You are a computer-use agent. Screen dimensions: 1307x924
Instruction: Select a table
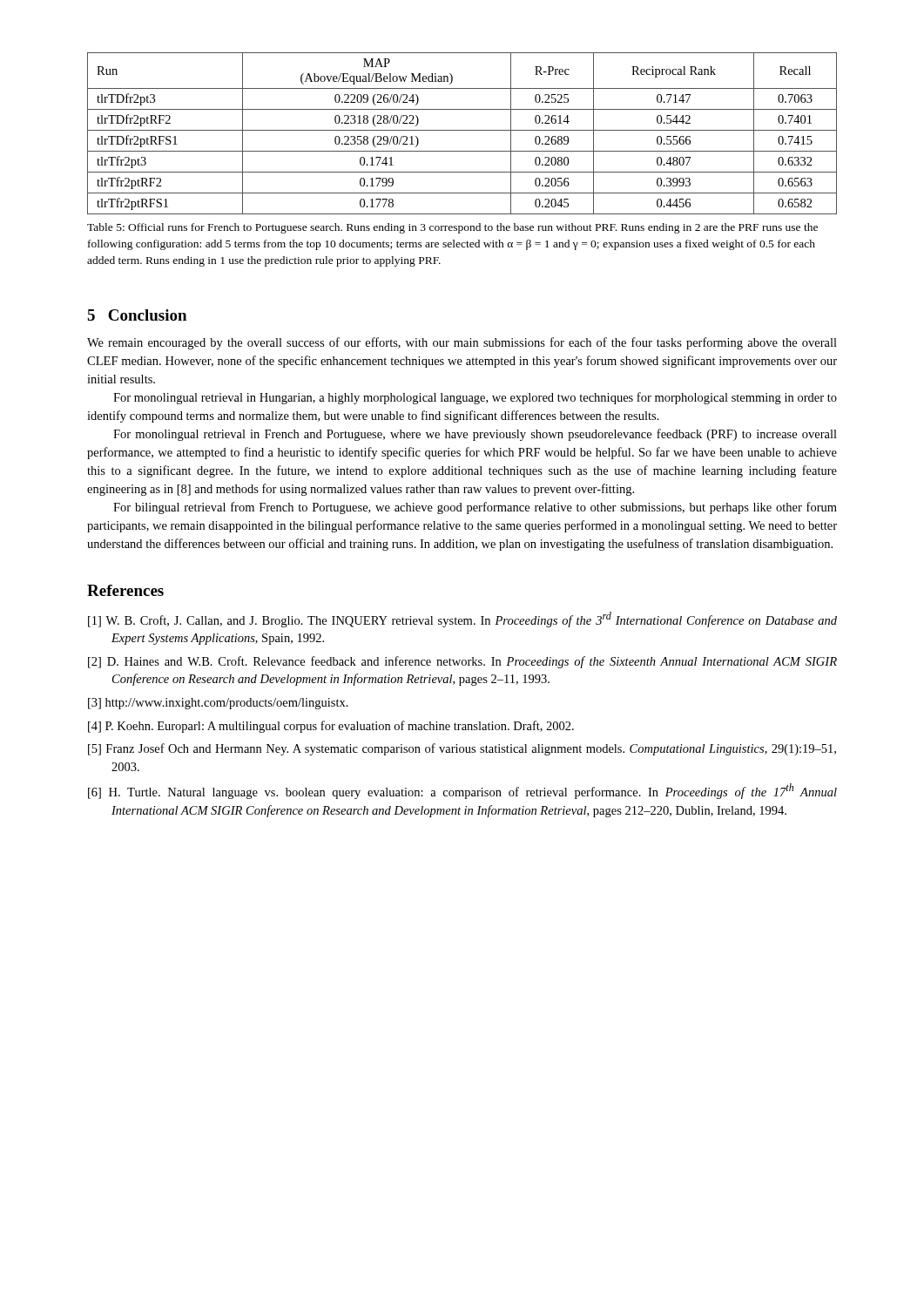pyautogui.click(x=462, y=133)
